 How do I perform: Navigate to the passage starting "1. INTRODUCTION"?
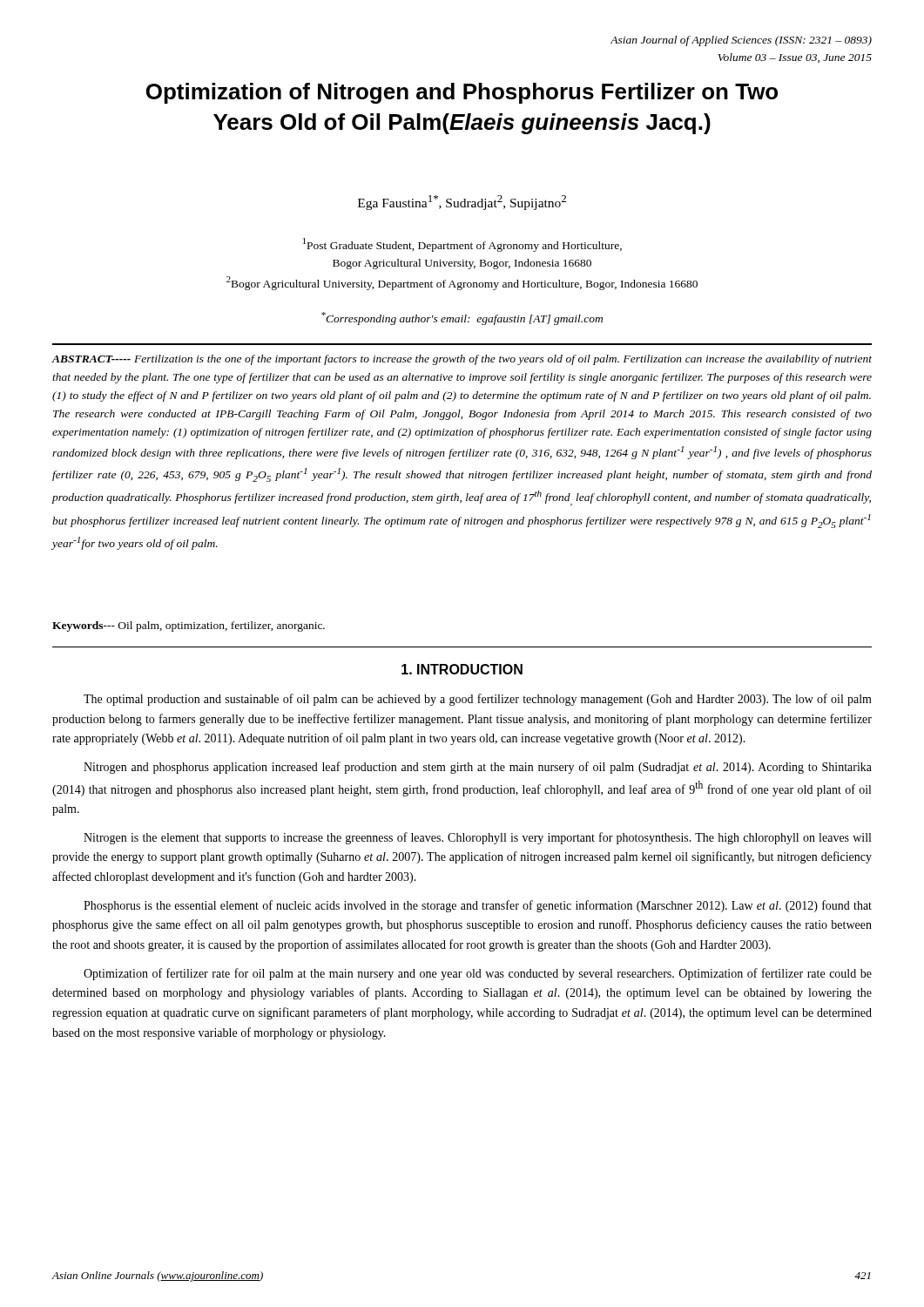(462, 670)
